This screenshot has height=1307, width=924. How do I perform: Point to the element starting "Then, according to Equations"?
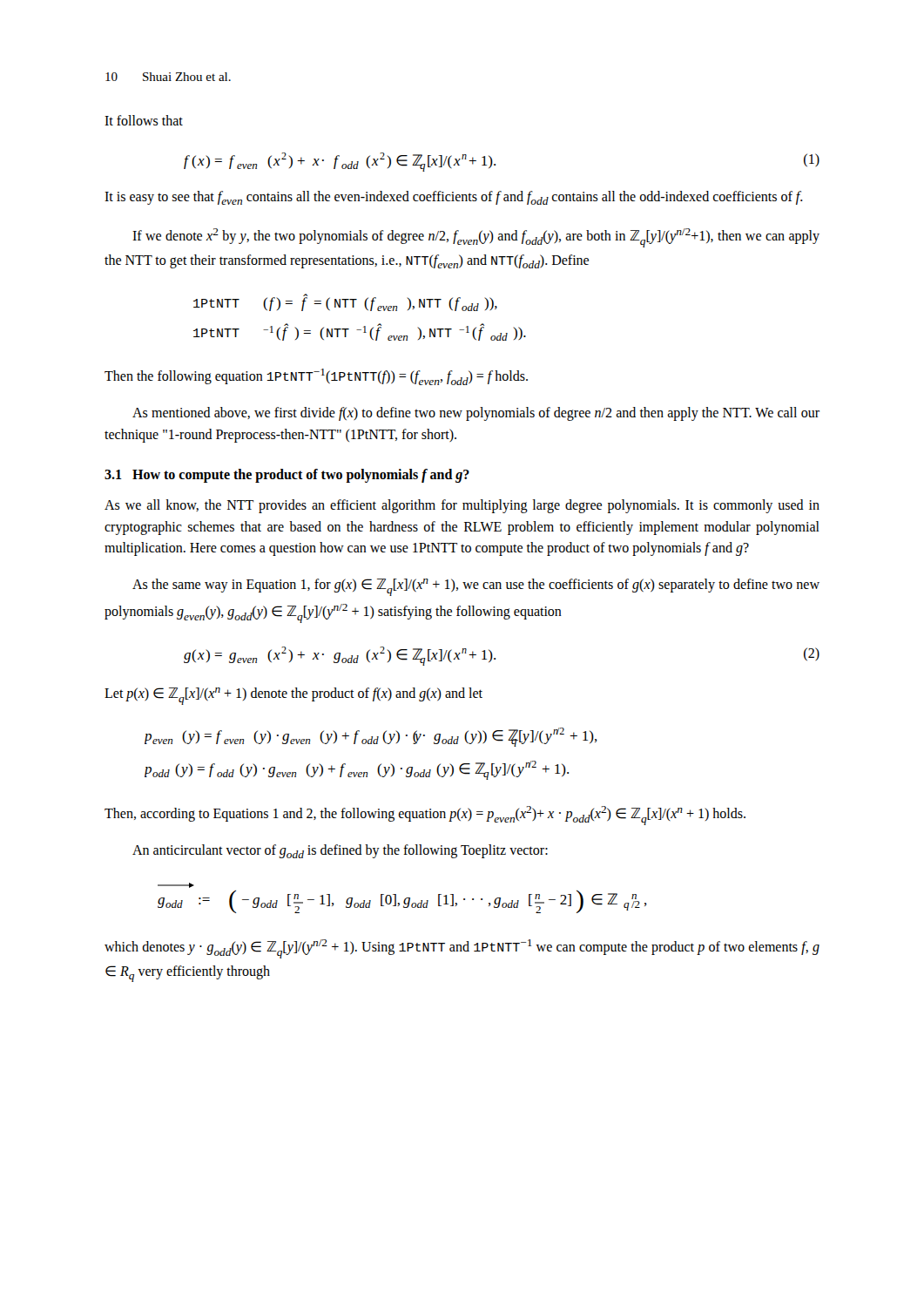(x=425, y=813)
